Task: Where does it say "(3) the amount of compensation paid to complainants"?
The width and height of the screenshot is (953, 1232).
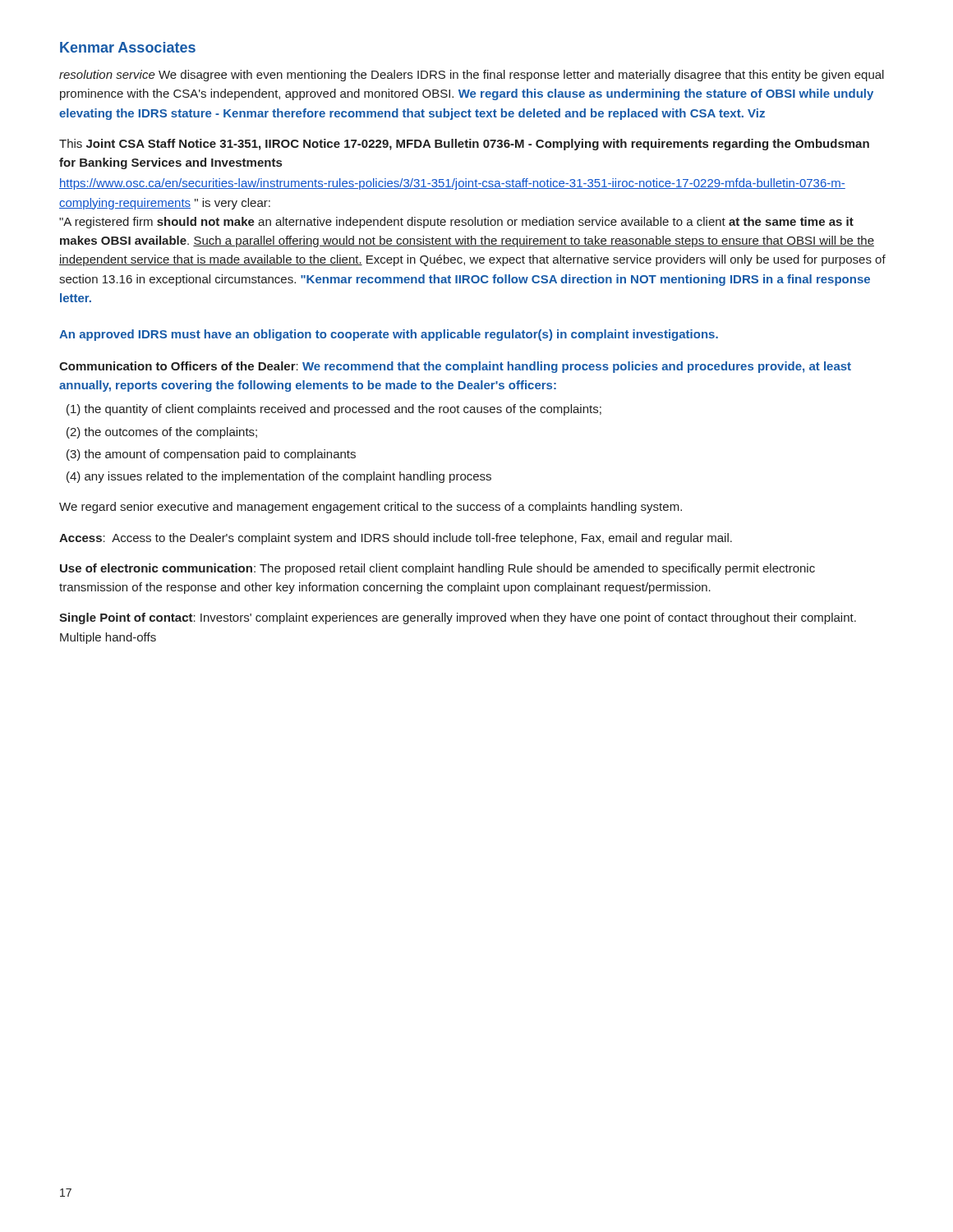Action: pyautogui.click(x=211, y=454)
